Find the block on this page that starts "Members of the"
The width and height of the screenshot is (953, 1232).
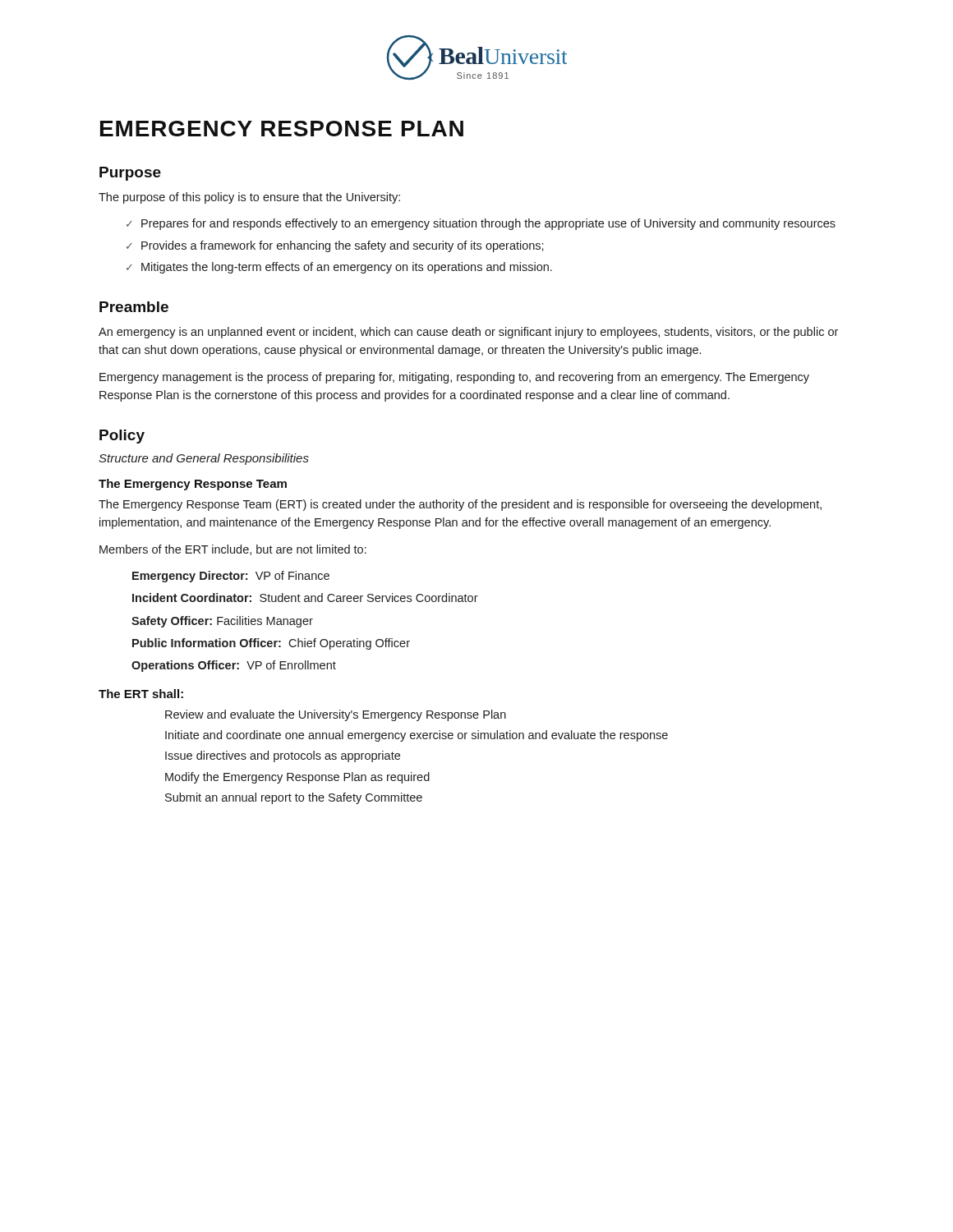(233, 550)
